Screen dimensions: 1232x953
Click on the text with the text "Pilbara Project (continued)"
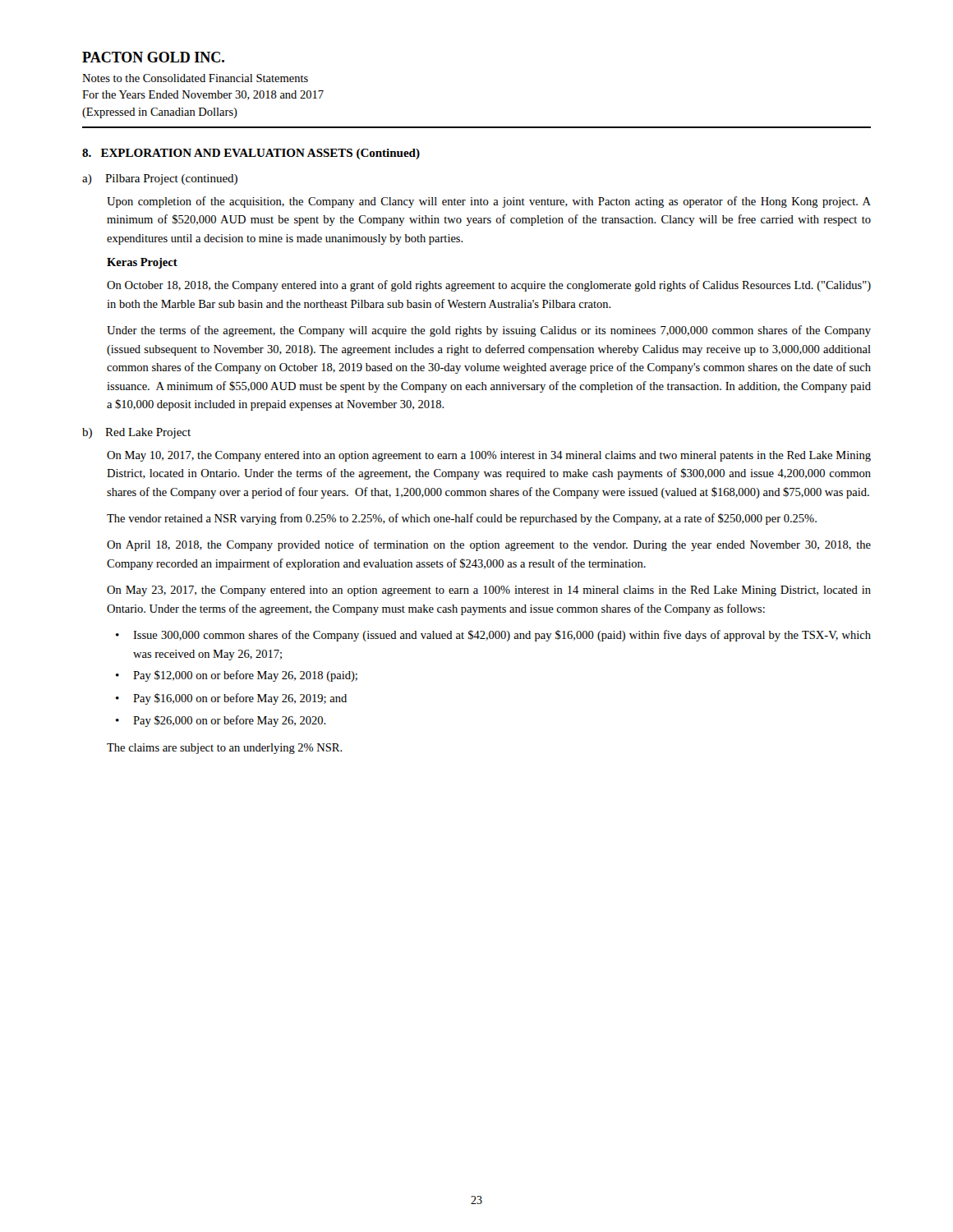click(172, 178)
